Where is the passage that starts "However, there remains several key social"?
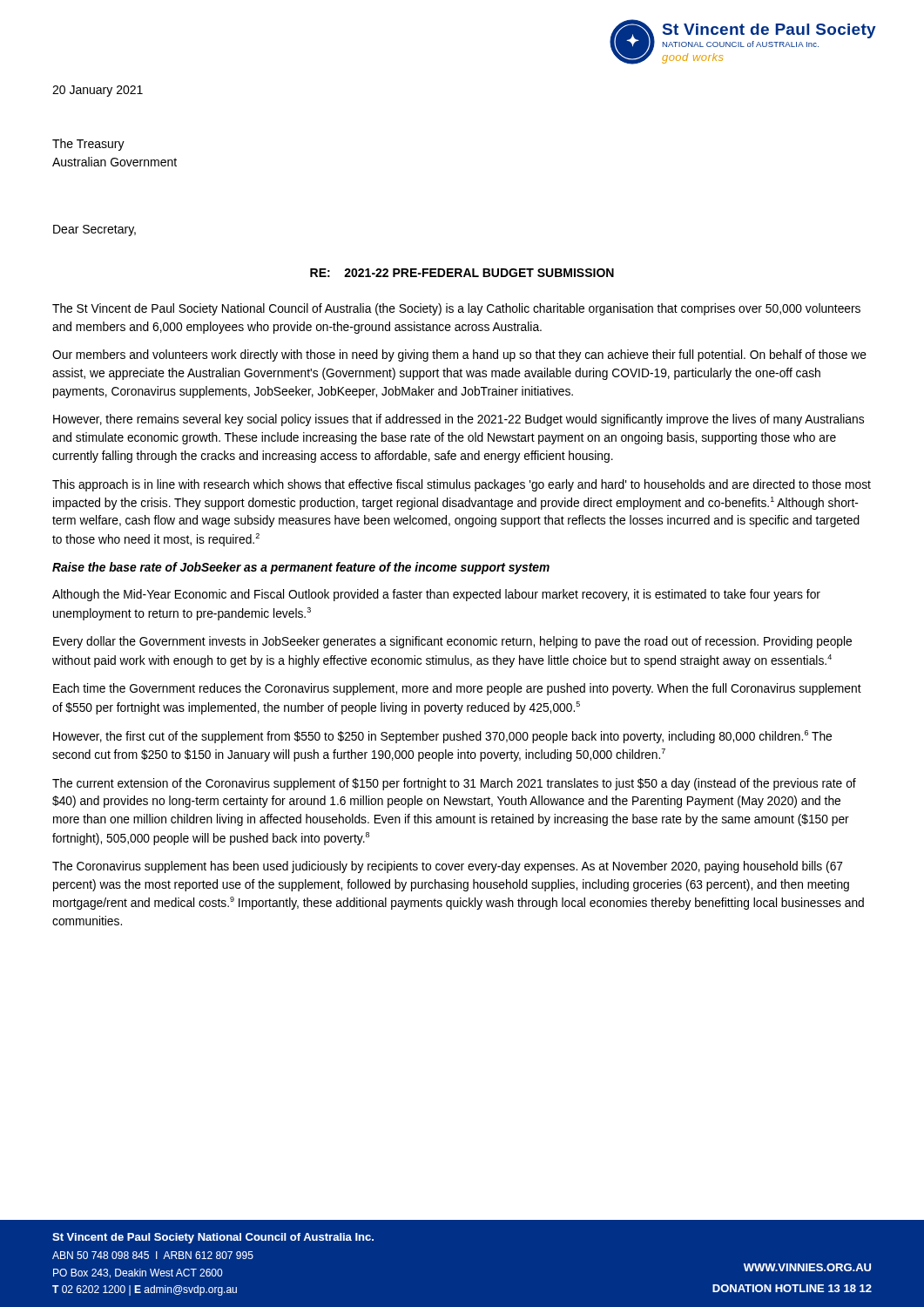924x1307 pixels. coord(458,438)
